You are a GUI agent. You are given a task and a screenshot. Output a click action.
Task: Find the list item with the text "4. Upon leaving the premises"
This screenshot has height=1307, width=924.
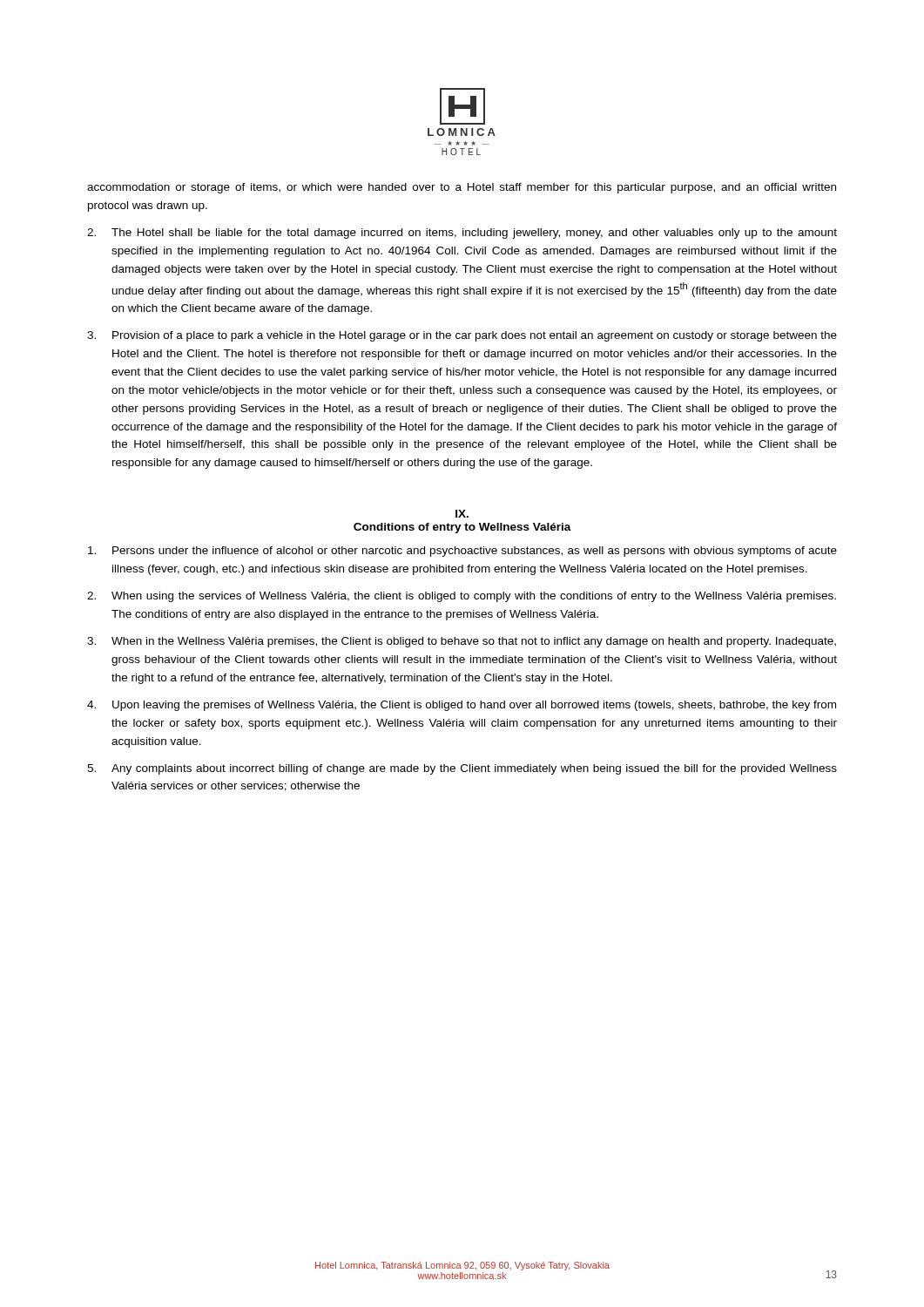pyautogui.click(x=462, y=723)
